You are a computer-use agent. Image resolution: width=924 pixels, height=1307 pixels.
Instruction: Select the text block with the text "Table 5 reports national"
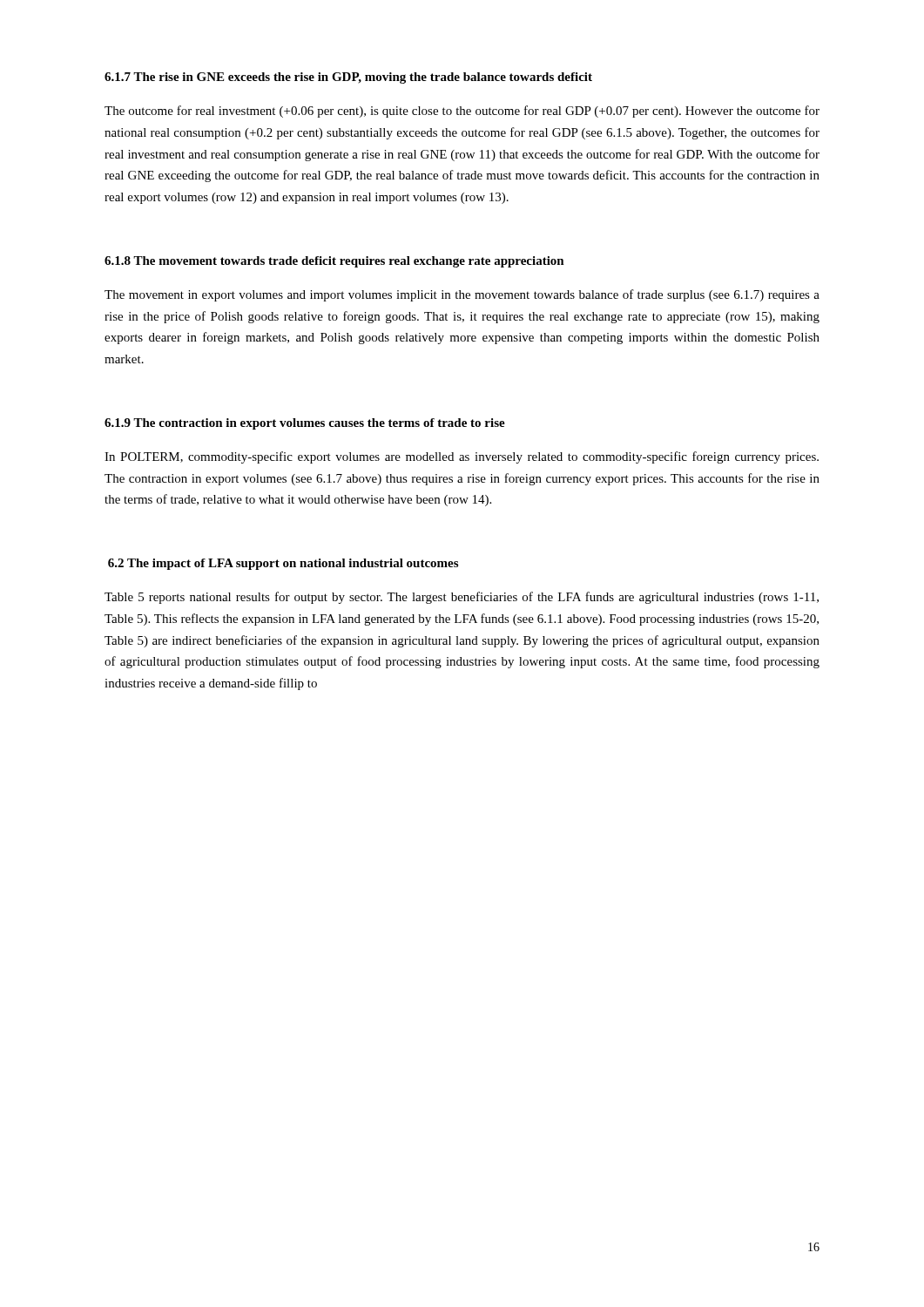462,640
